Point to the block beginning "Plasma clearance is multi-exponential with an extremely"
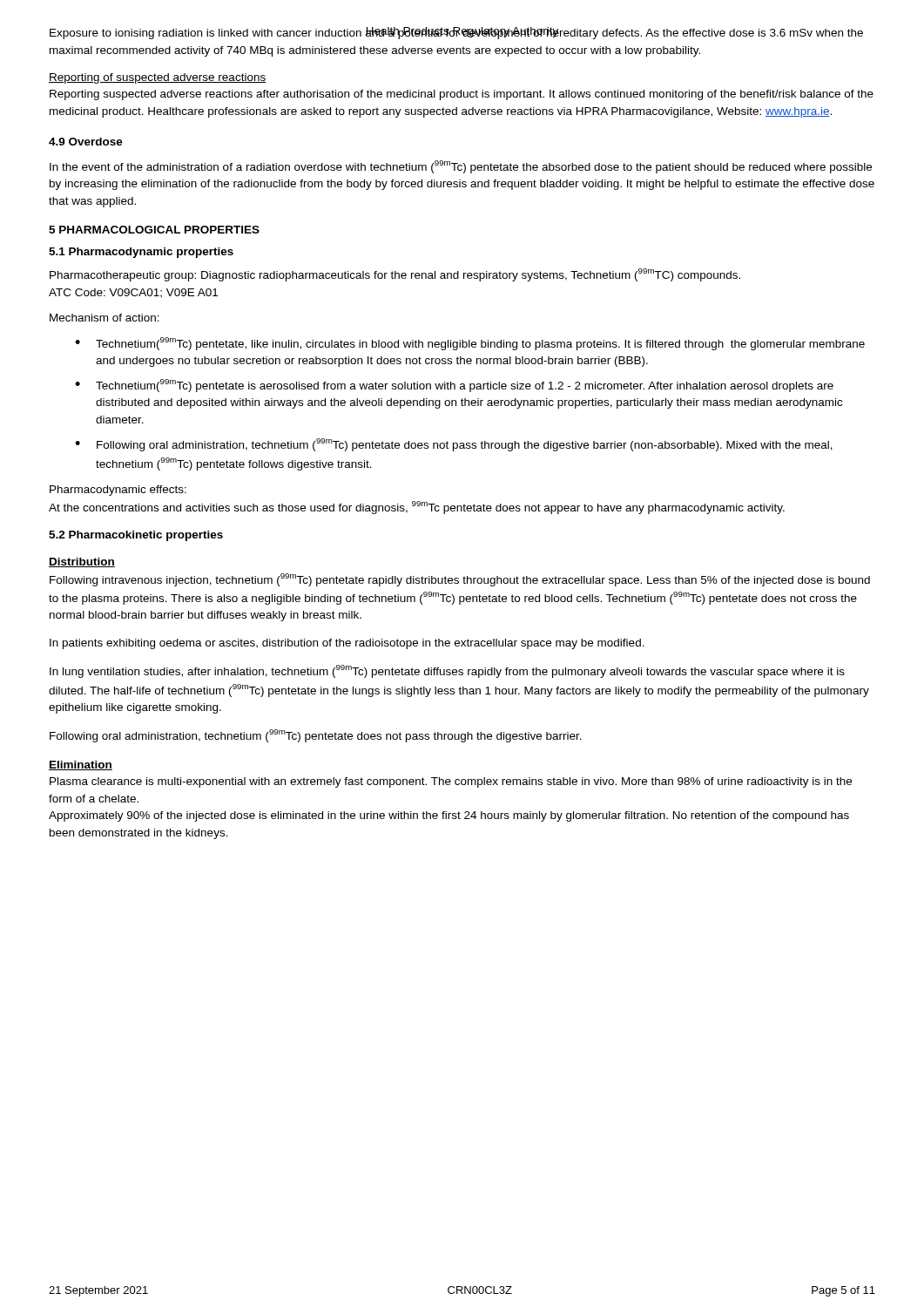924x1307 pixels. [451, 807]
